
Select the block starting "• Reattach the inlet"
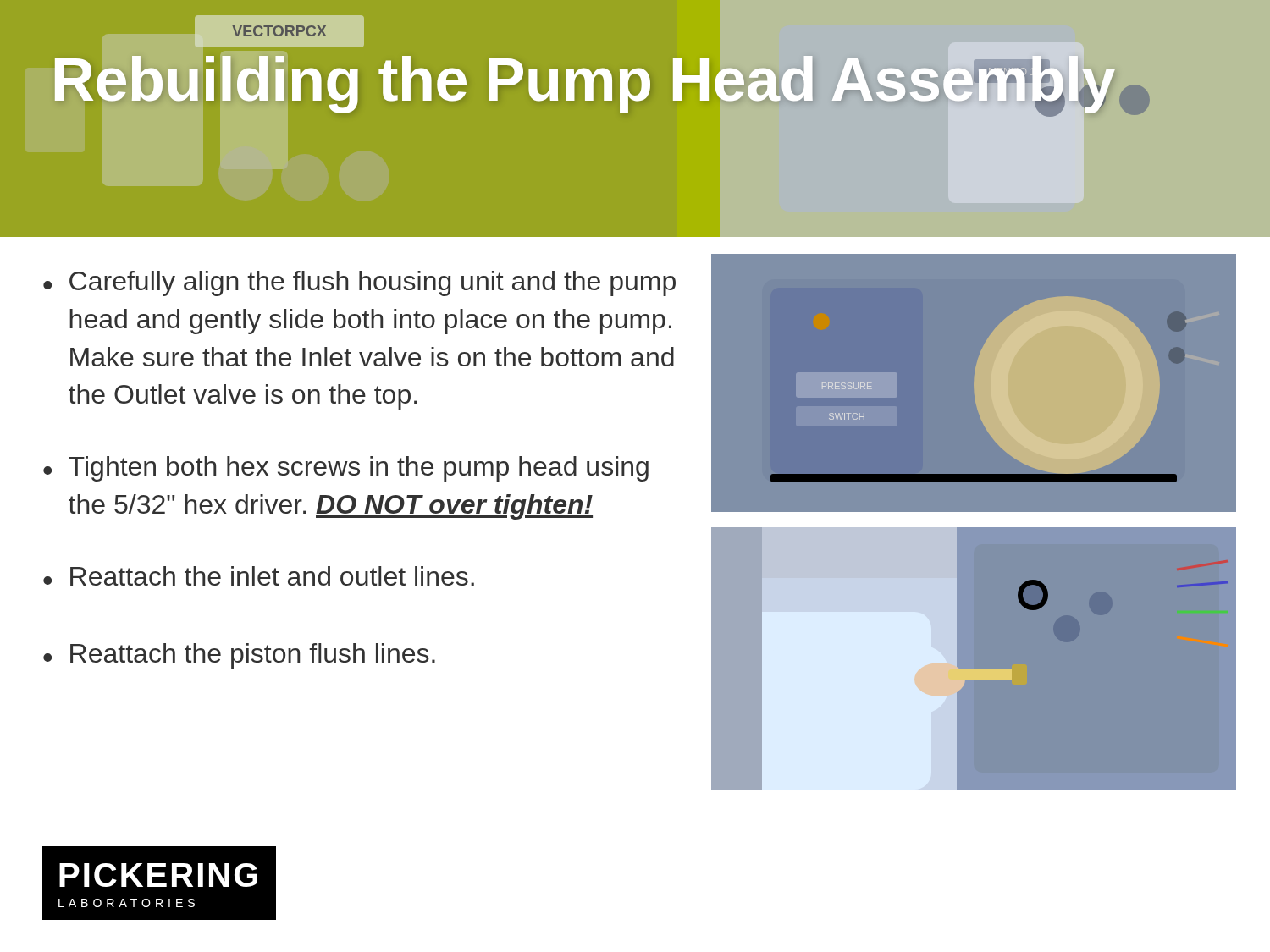tap(259, 579)
